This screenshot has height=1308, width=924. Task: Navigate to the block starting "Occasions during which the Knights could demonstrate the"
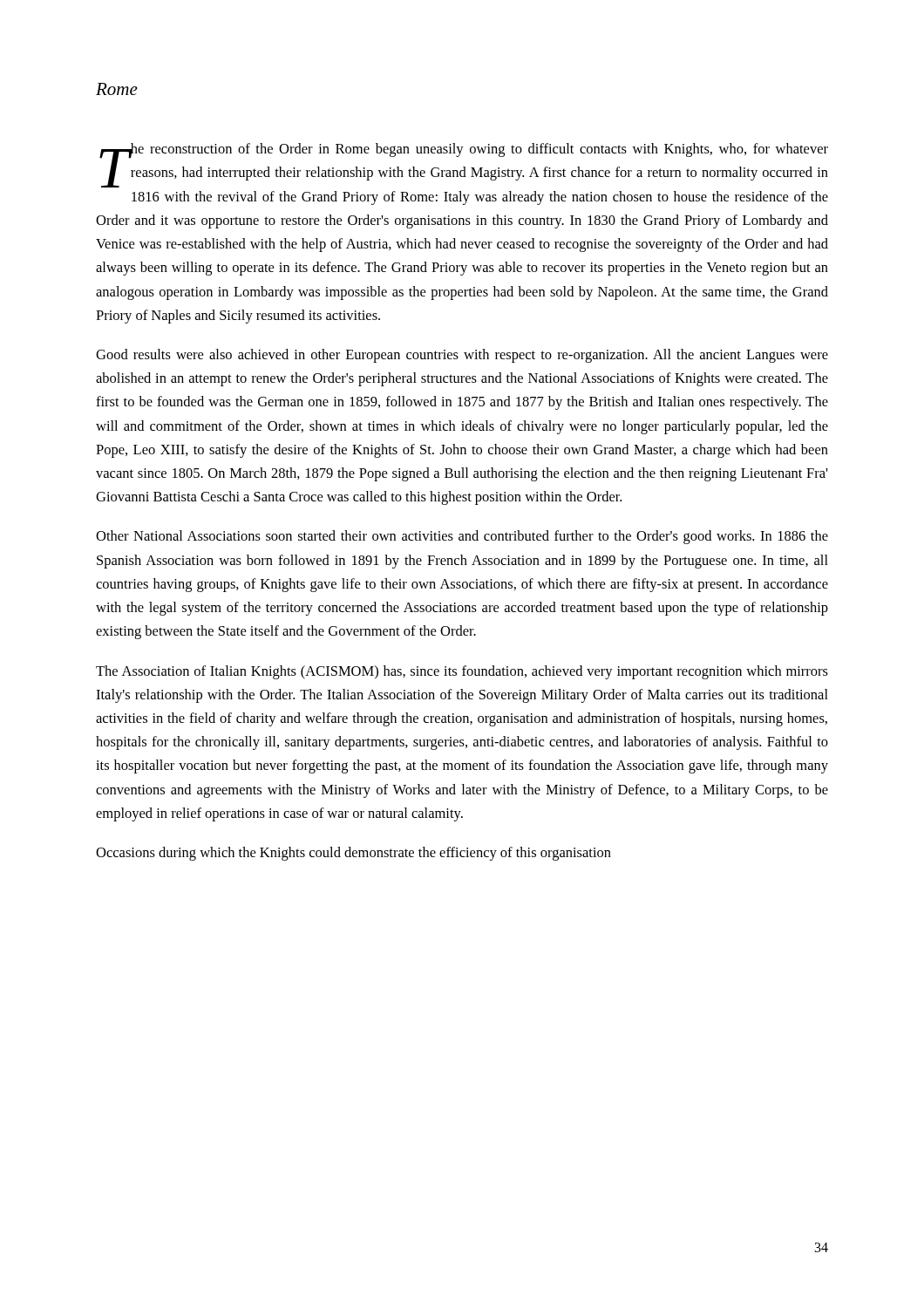[353, 852]
